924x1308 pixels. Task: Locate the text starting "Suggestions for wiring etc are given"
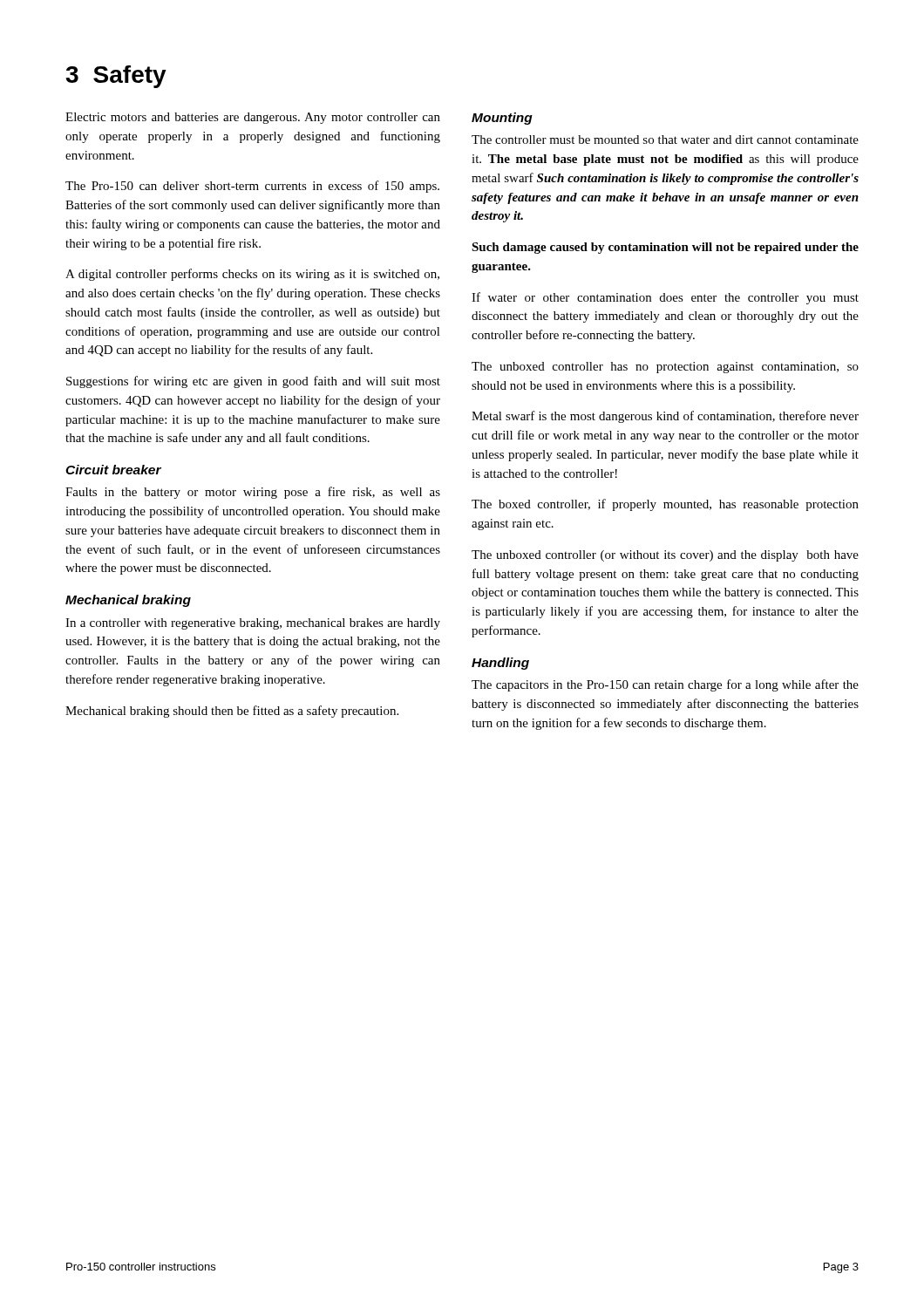pyautogui.click(x=253, y=410)
